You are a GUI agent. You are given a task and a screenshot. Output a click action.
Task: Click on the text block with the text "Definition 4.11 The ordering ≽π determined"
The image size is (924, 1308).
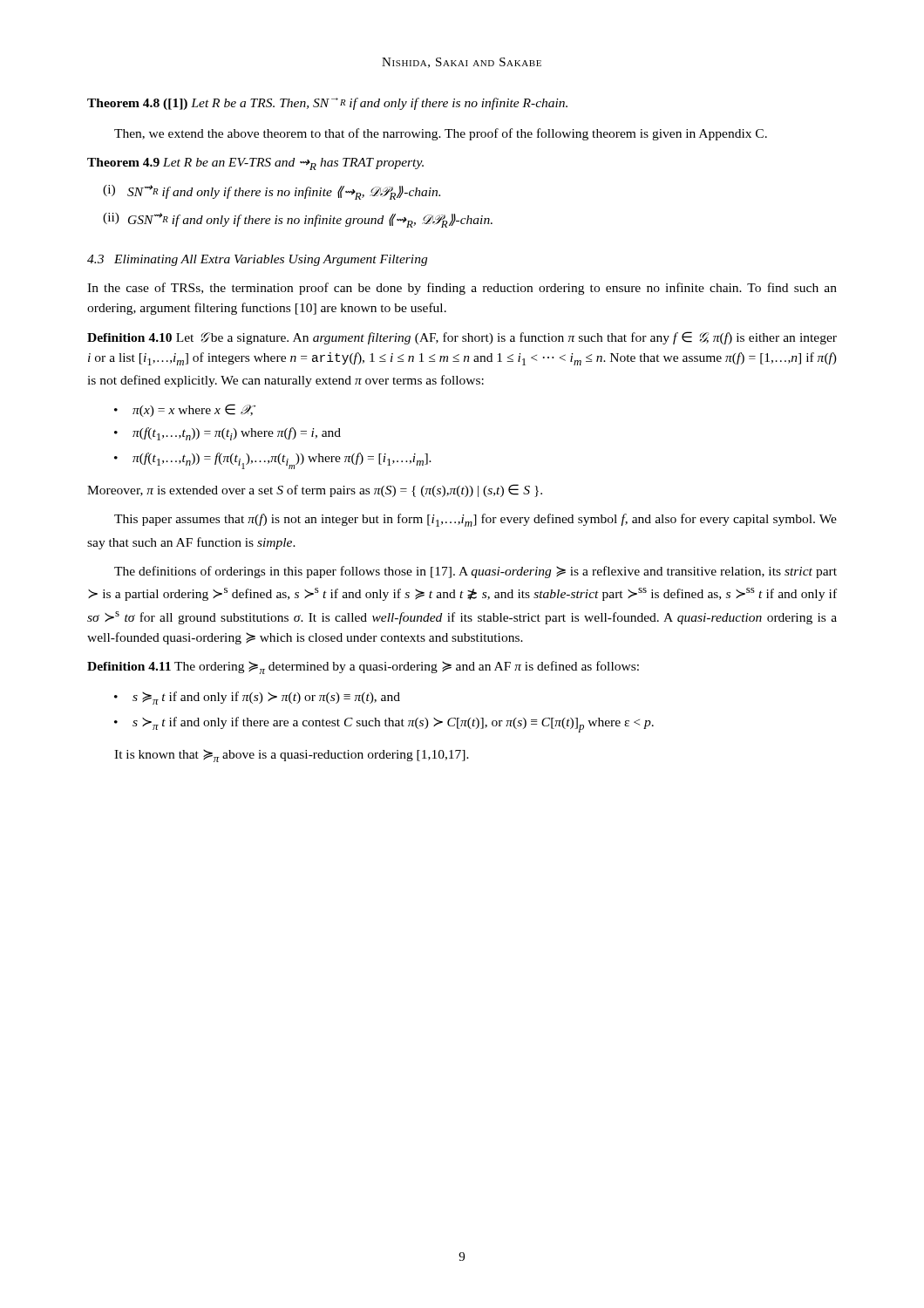point(364,668)
